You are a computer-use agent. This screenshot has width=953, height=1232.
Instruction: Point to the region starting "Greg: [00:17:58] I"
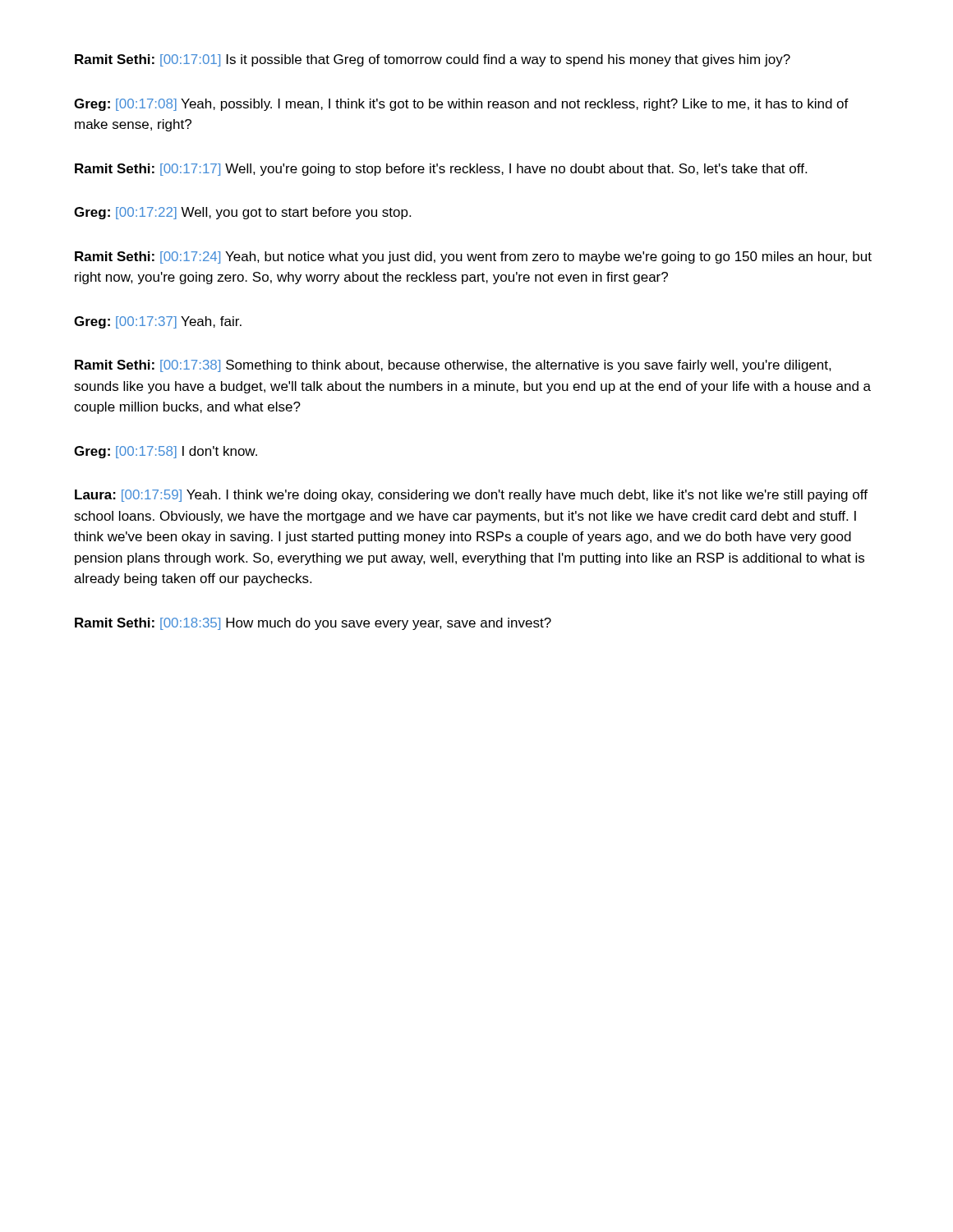[166, 451]
